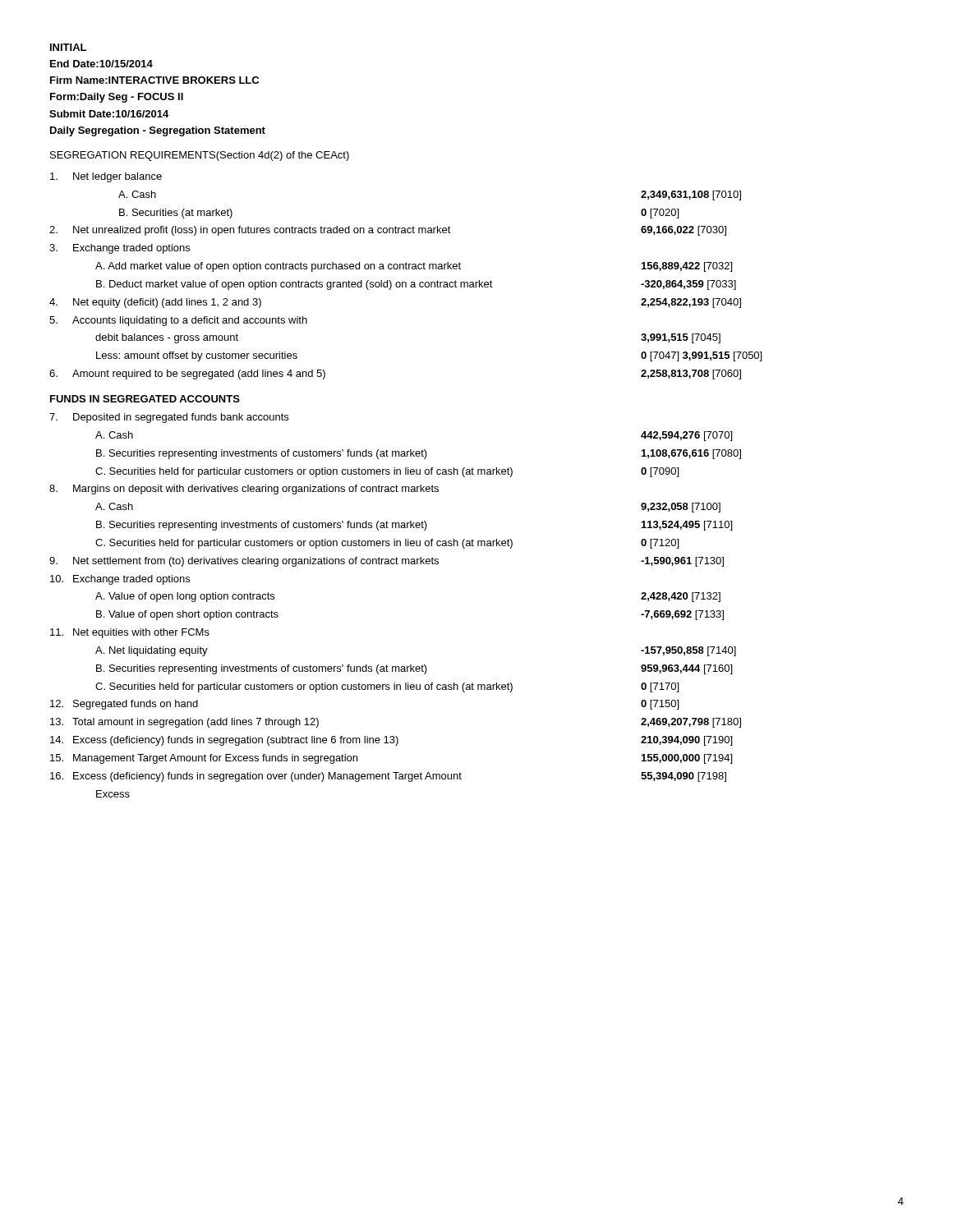Find the list item that reads "11. Net equities with other FCMs A."
Screen dimensions: 1232x953
(130, 633)
